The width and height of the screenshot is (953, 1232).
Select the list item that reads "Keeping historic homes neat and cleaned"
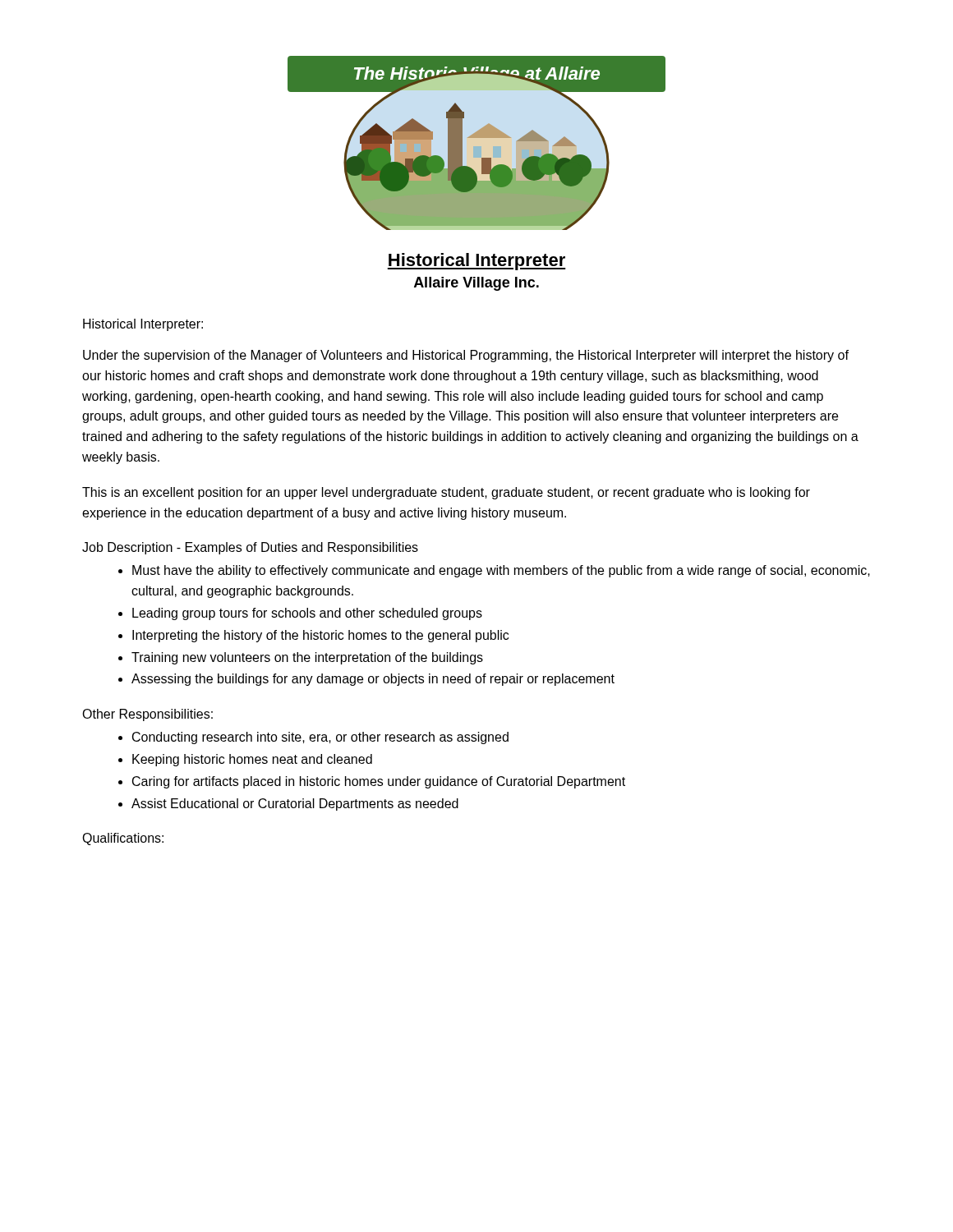[252, 759]
